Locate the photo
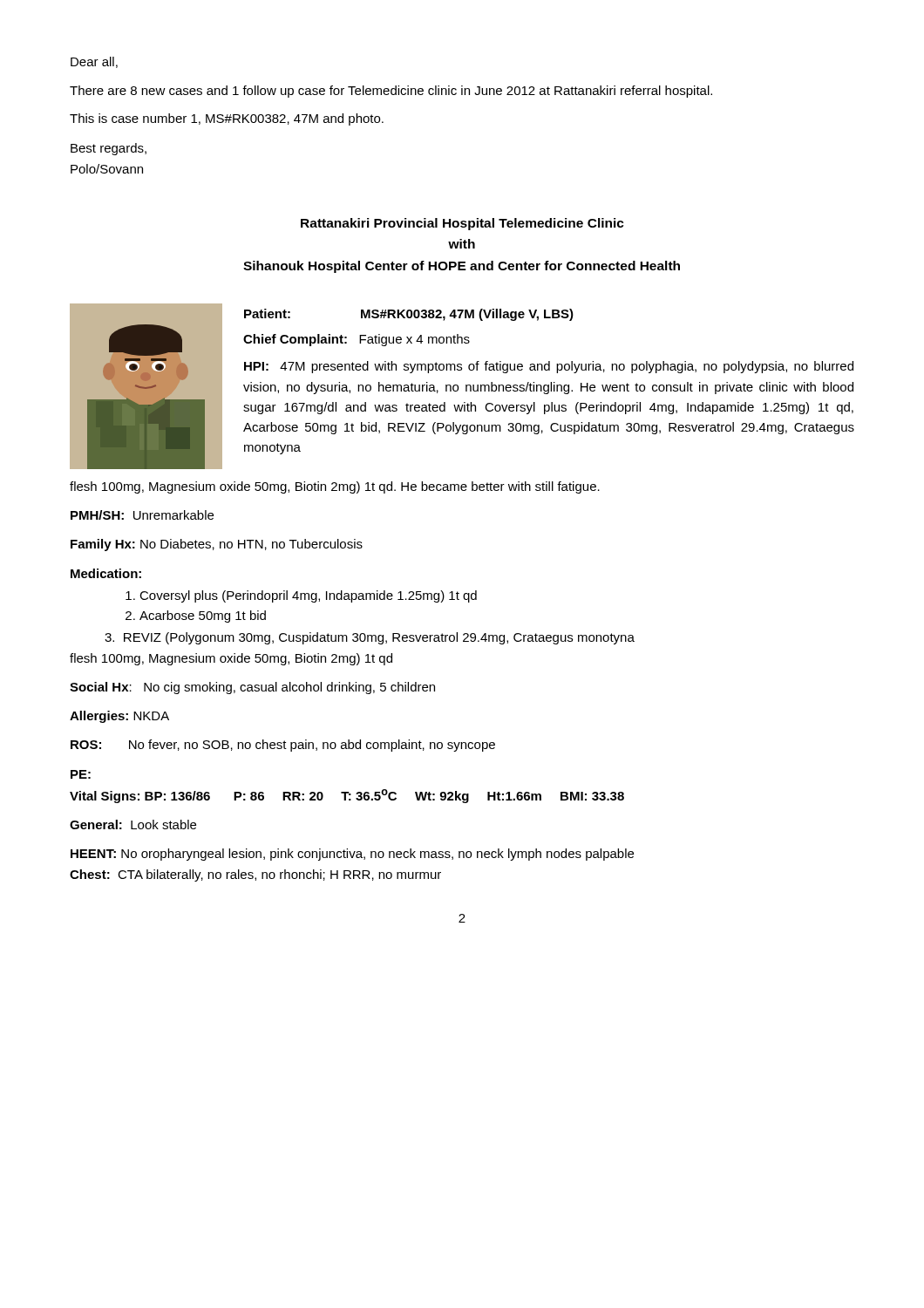The height and width of the screenshot is (1308, 924). 146,386
